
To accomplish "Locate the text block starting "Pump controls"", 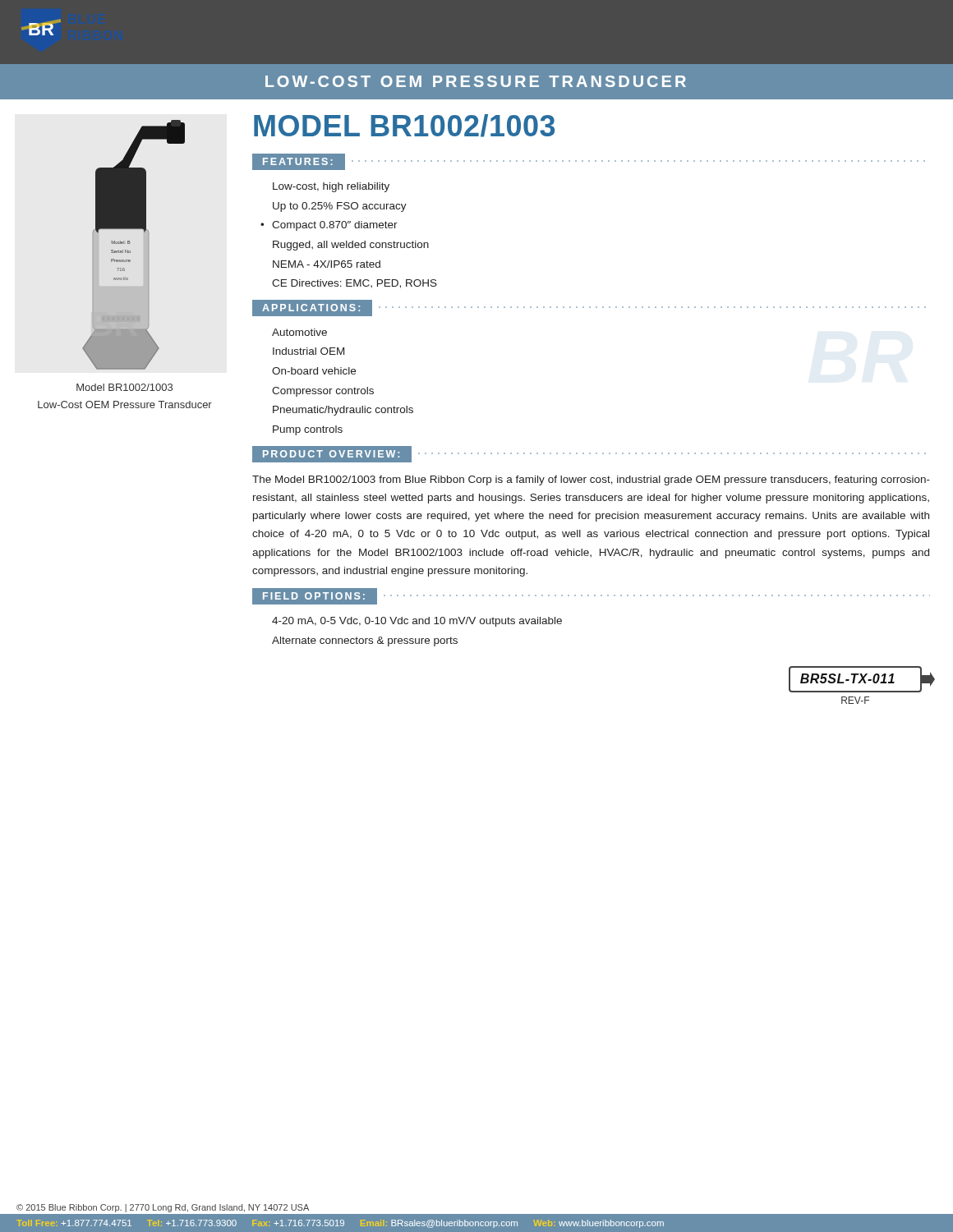I will (x=307, y=429).
